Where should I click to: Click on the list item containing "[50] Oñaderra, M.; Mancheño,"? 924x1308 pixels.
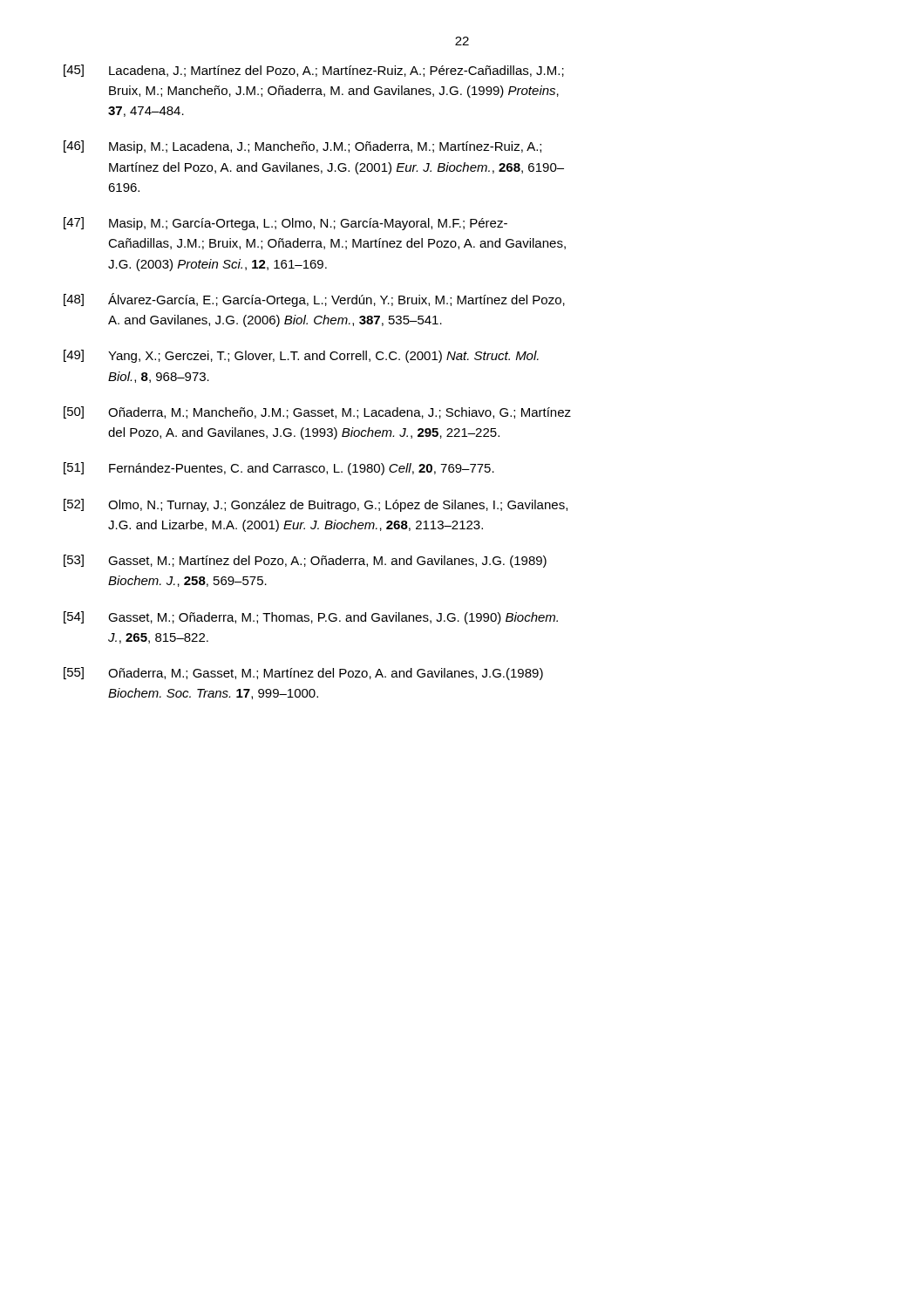click(x=317, y=422)
